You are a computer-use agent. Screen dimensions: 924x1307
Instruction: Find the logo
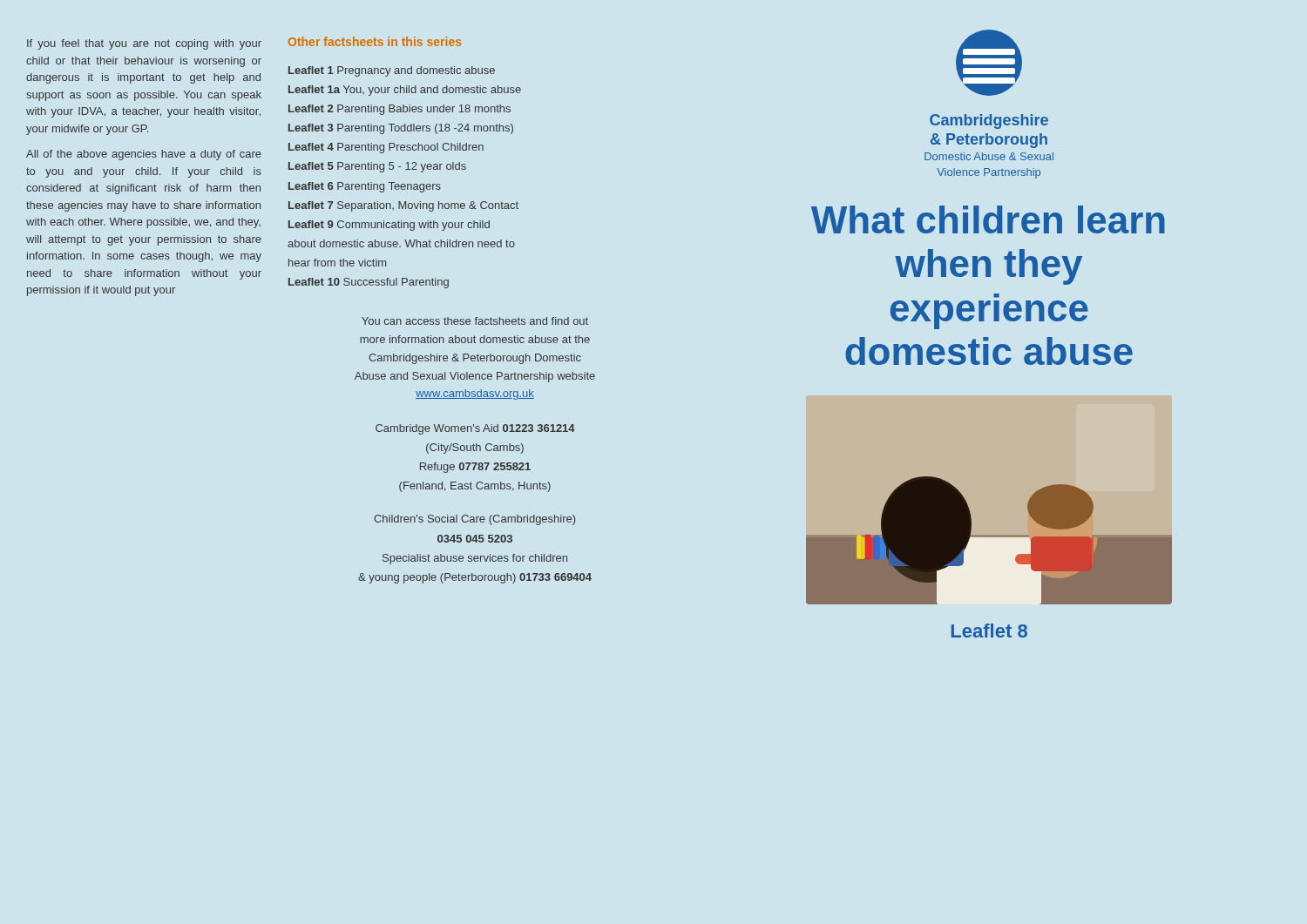989,103
